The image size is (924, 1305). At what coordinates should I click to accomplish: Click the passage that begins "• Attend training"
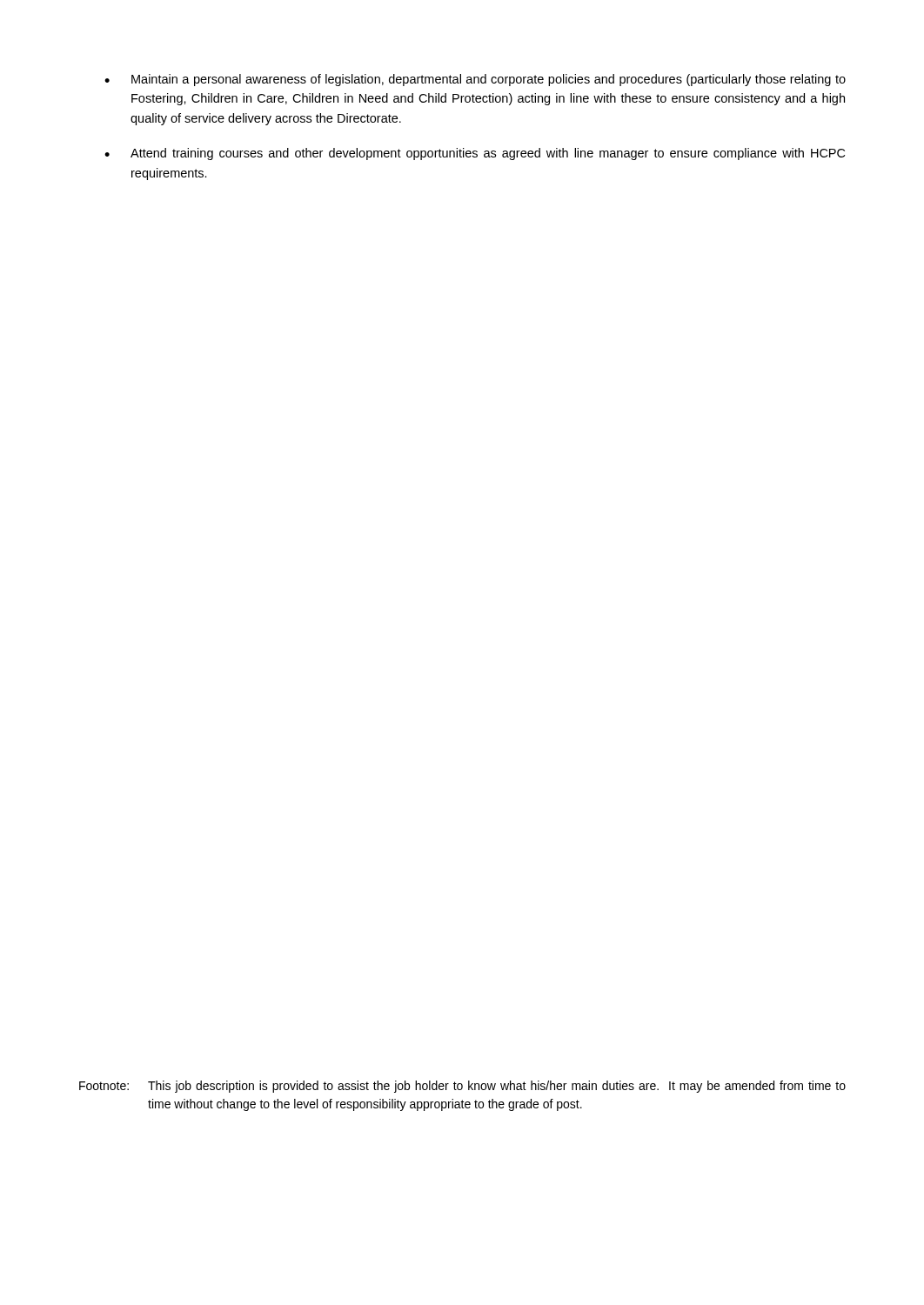(x=475, y=163)
